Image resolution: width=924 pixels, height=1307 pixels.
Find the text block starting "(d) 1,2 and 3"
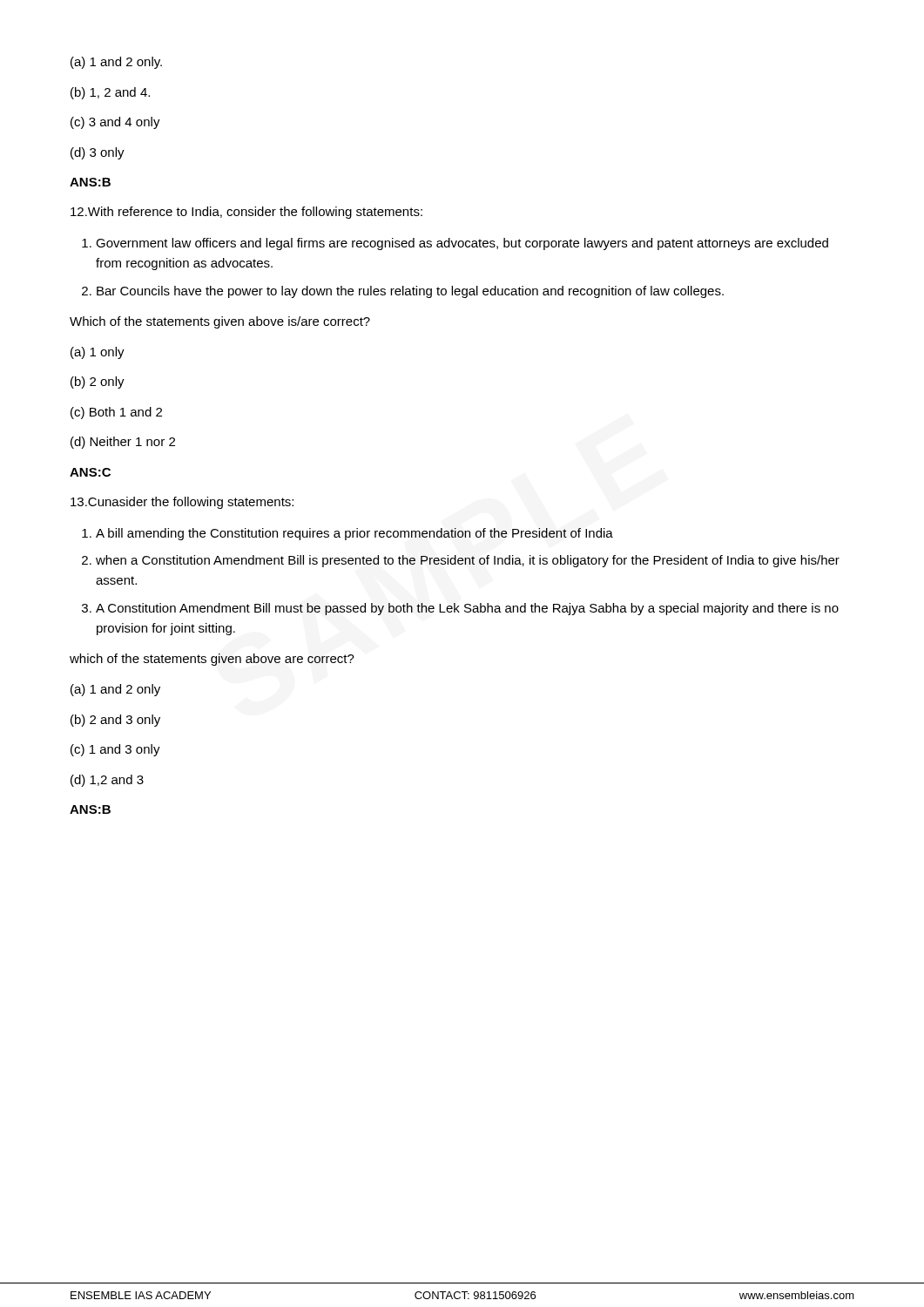(x=107, y=779)
